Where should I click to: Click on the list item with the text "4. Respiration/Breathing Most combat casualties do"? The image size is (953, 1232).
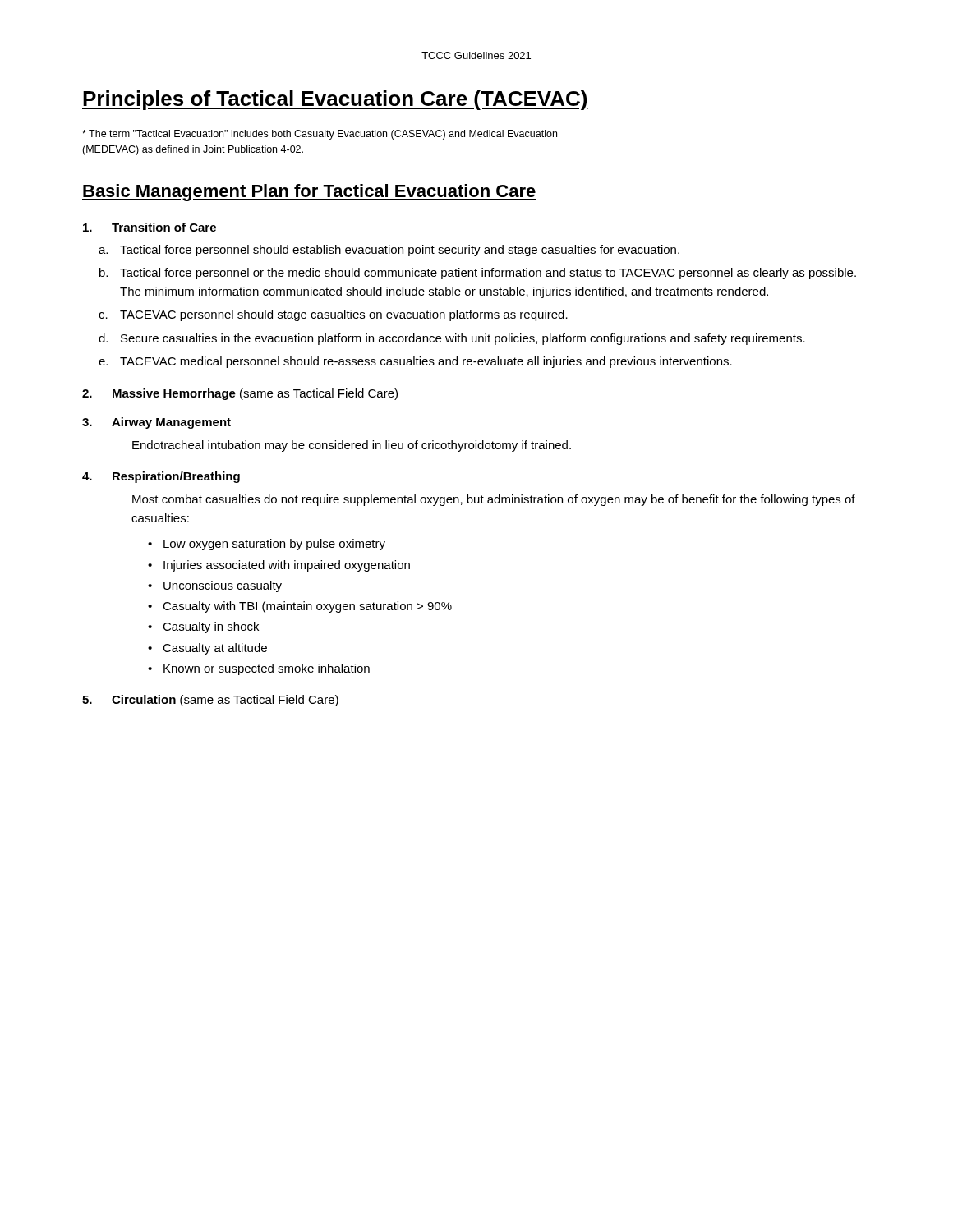point(161,477)
